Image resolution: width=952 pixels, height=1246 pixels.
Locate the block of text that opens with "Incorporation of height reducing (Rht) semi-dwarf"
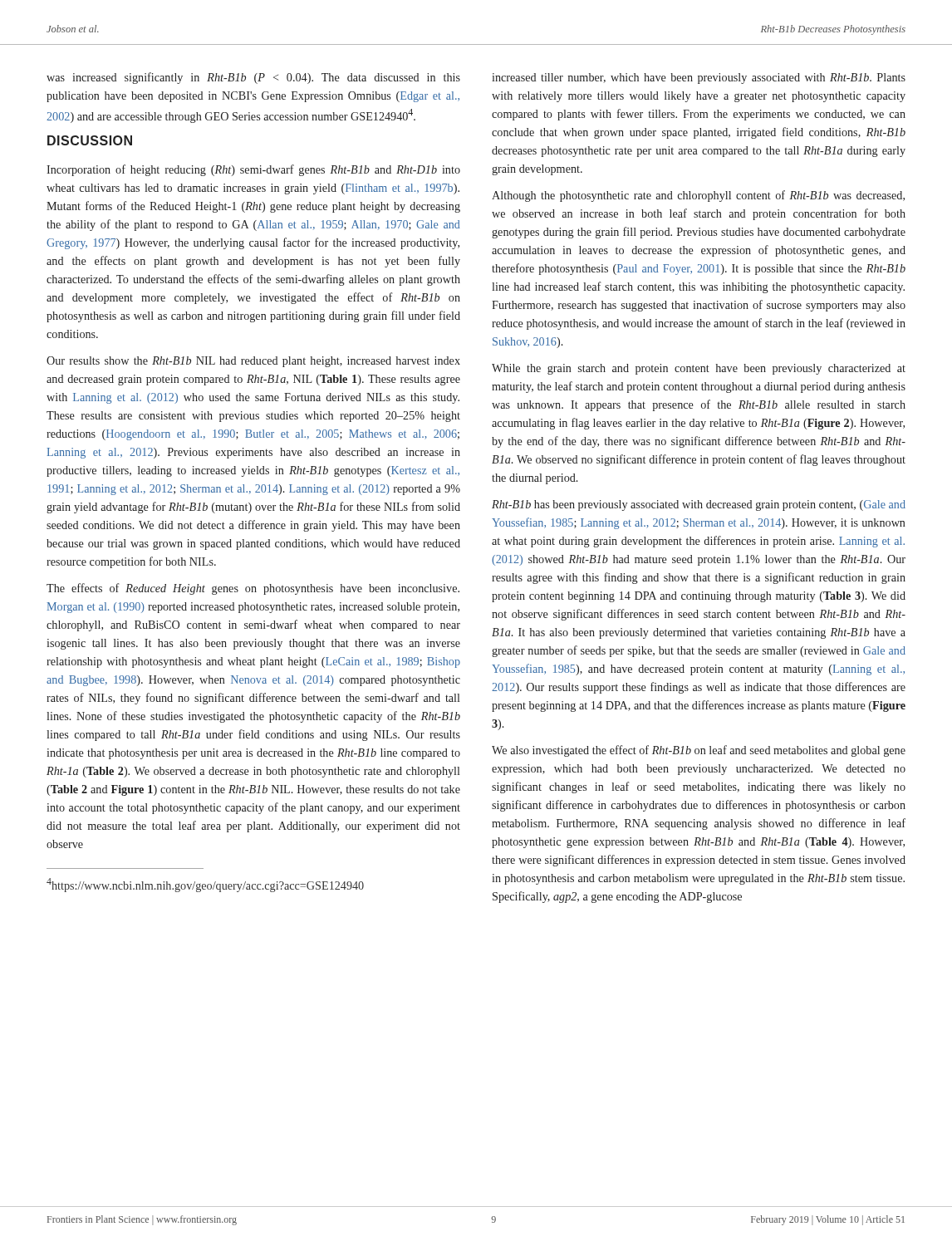point(253,252)
